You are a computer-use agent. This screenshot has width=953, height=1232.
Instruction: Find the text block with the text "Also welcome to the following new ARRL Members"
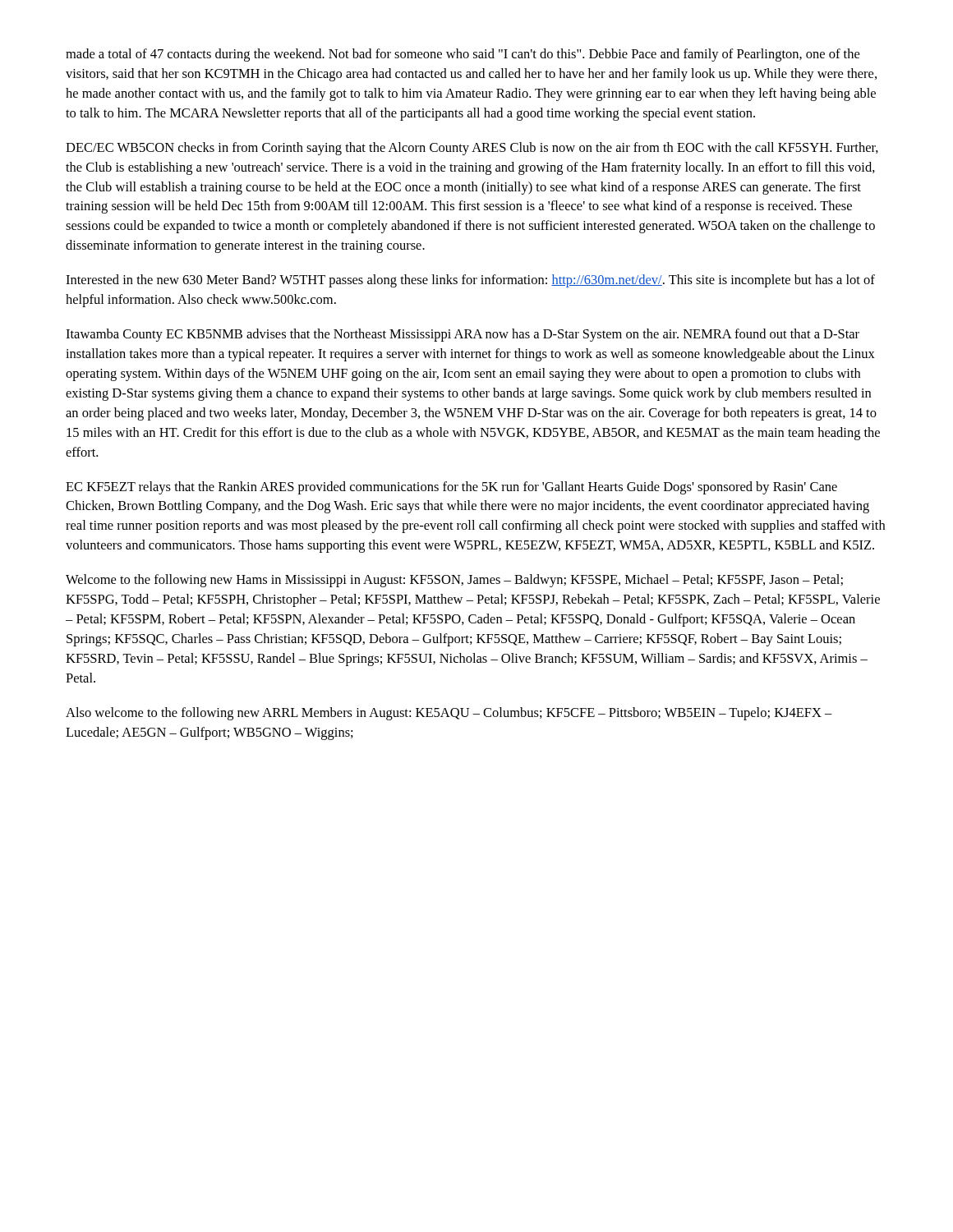pyautogui.click(x=449, y=722)
